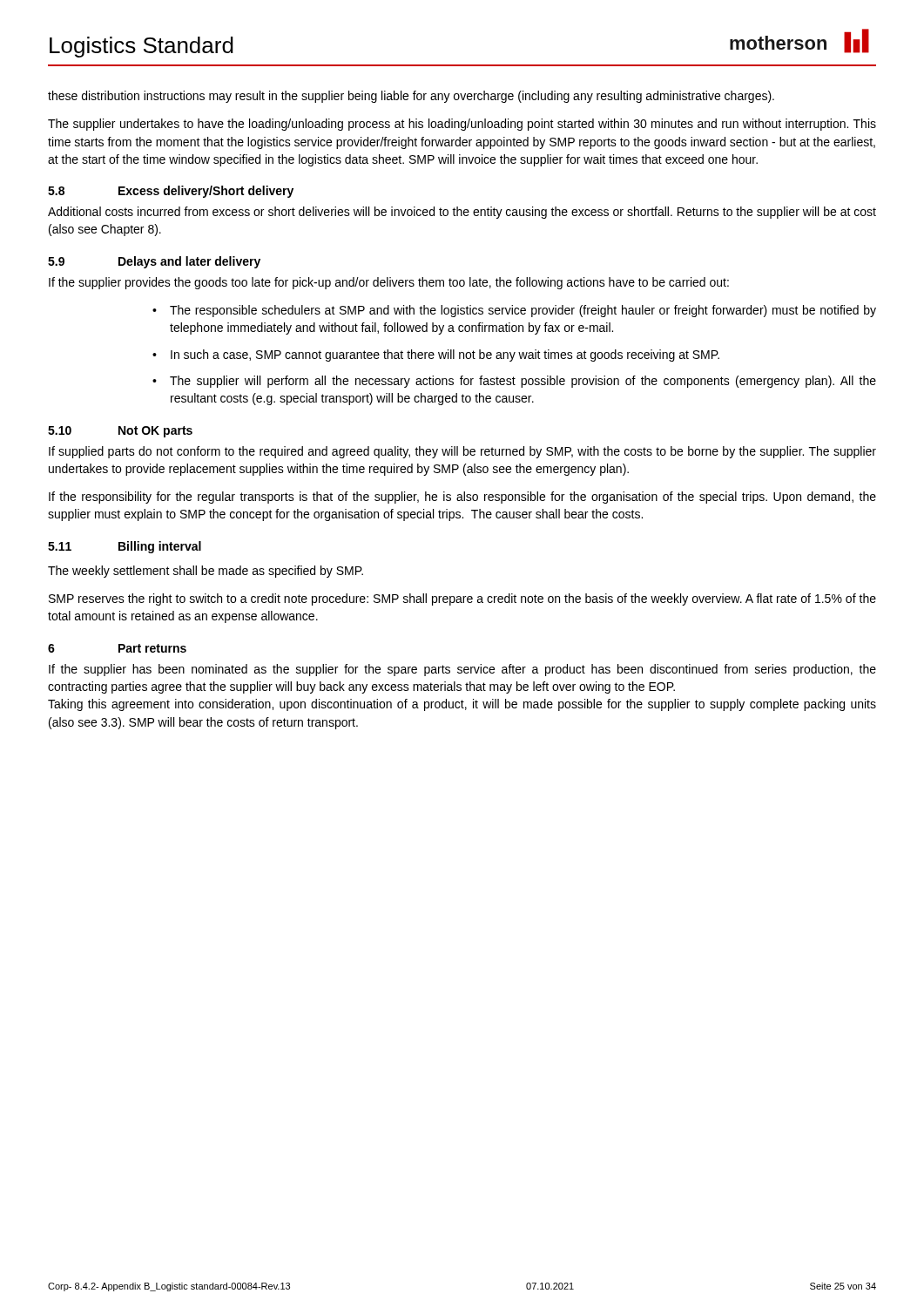Click where it says "5.8 Excess delivery/Short delivery"
Screen dimensions: 1307x924
click(171, 191)
